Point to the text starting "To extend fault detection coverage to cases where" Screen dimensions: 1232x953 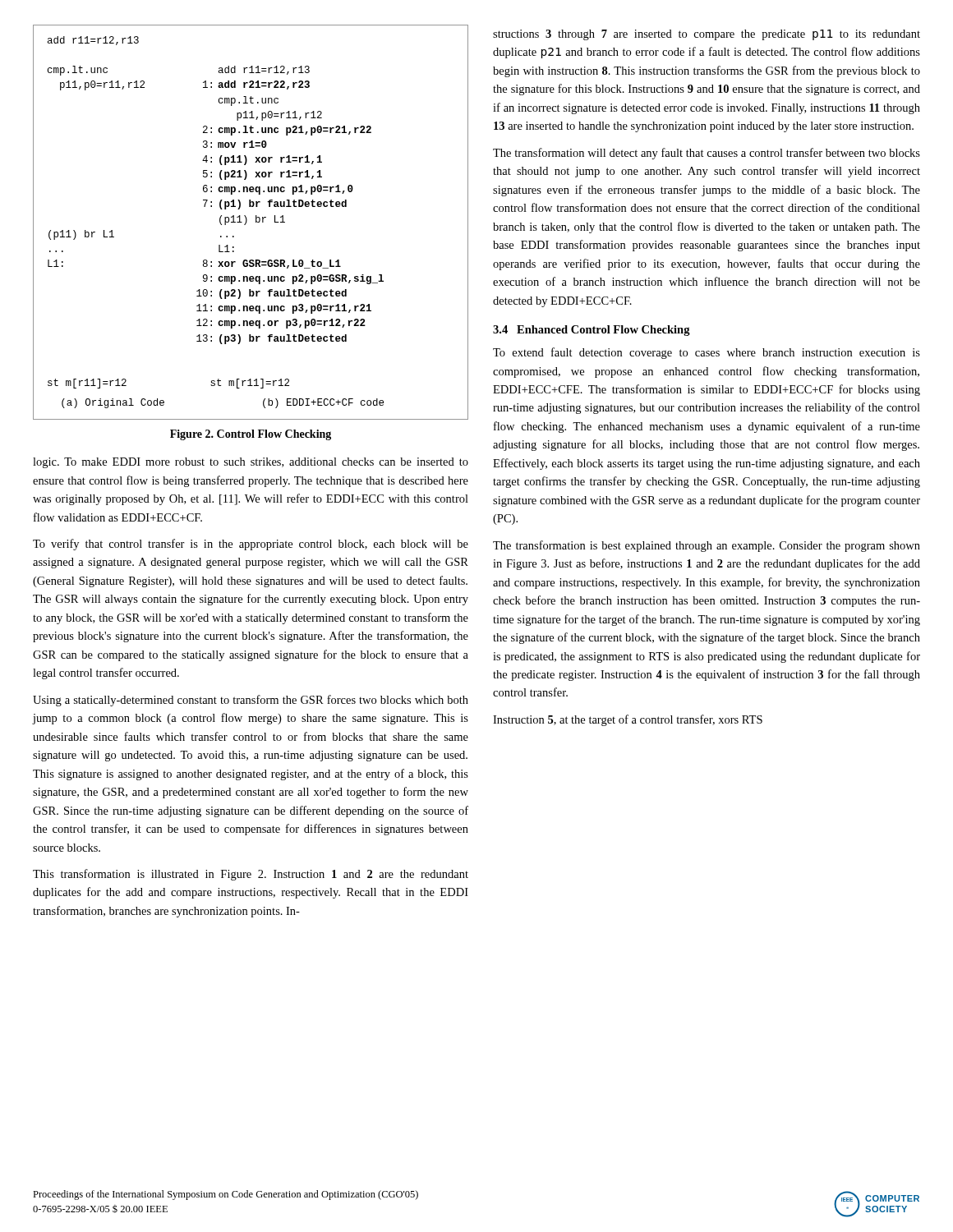707,435
